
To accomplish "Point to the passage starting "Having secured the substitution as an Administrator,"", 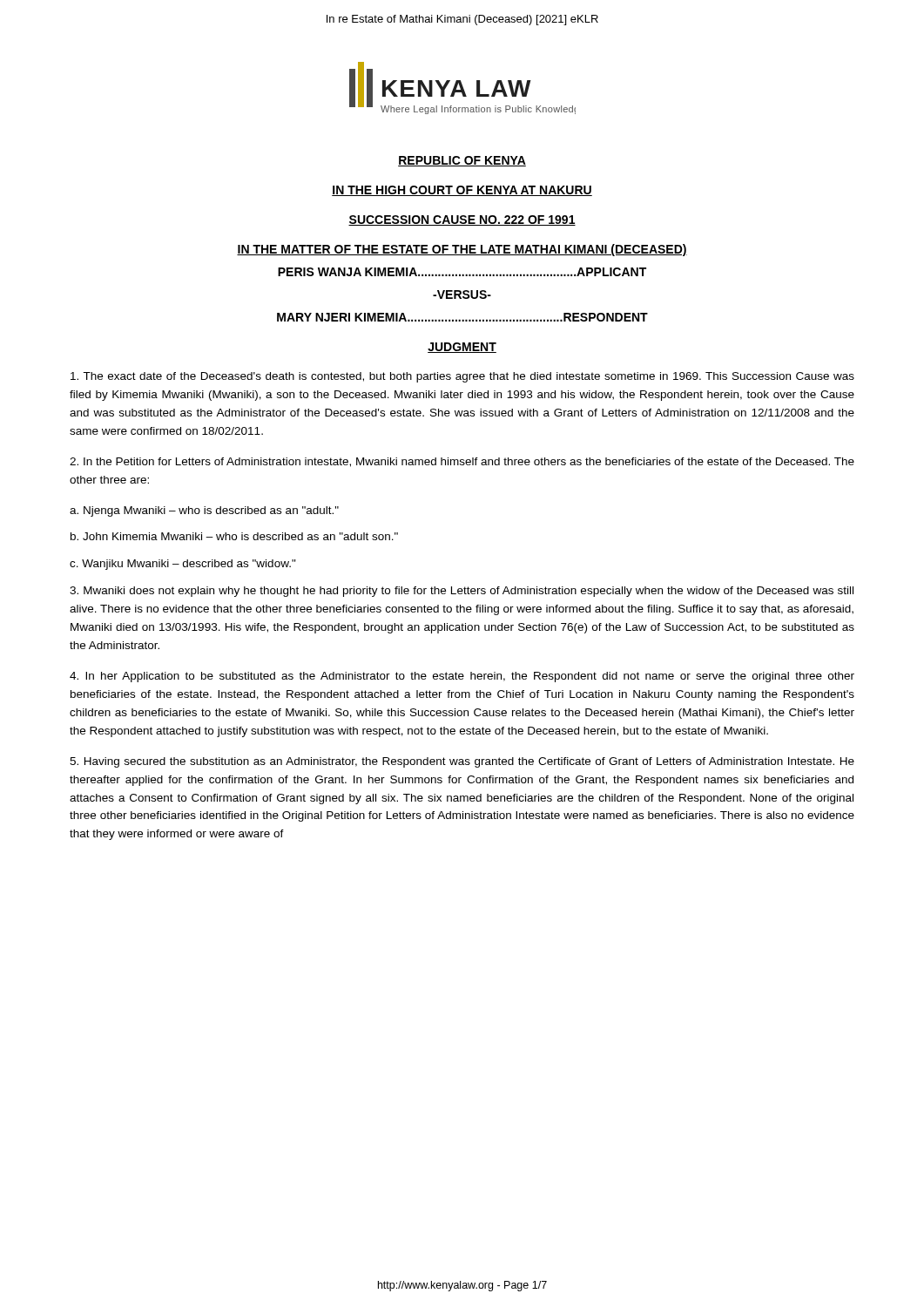I will 462,797.
